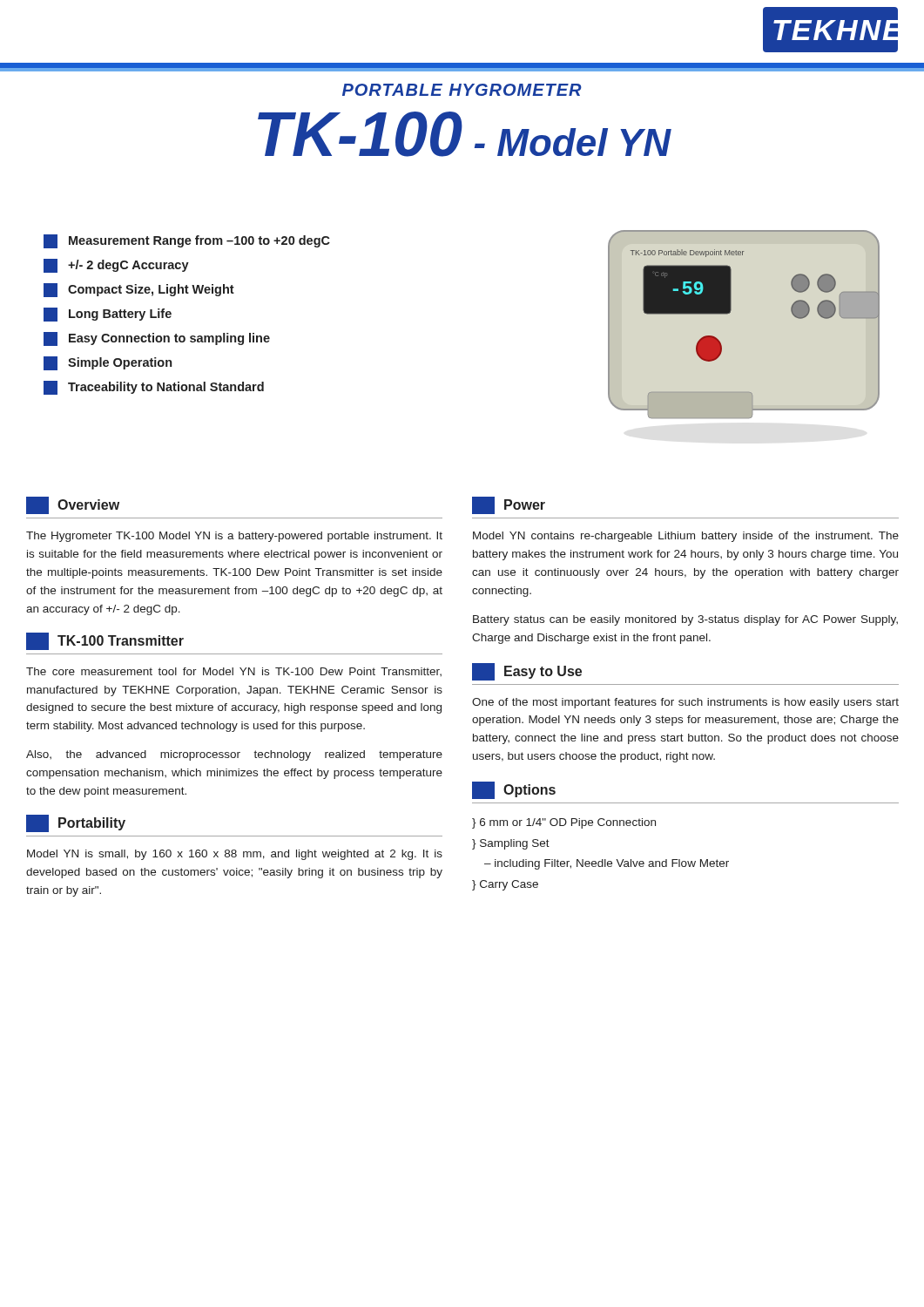The width and height of the screenshot is (924, 1307).
Task: Select the passage starting "The core measurement tool for Model YN is"
Action: tap(234, 698)
